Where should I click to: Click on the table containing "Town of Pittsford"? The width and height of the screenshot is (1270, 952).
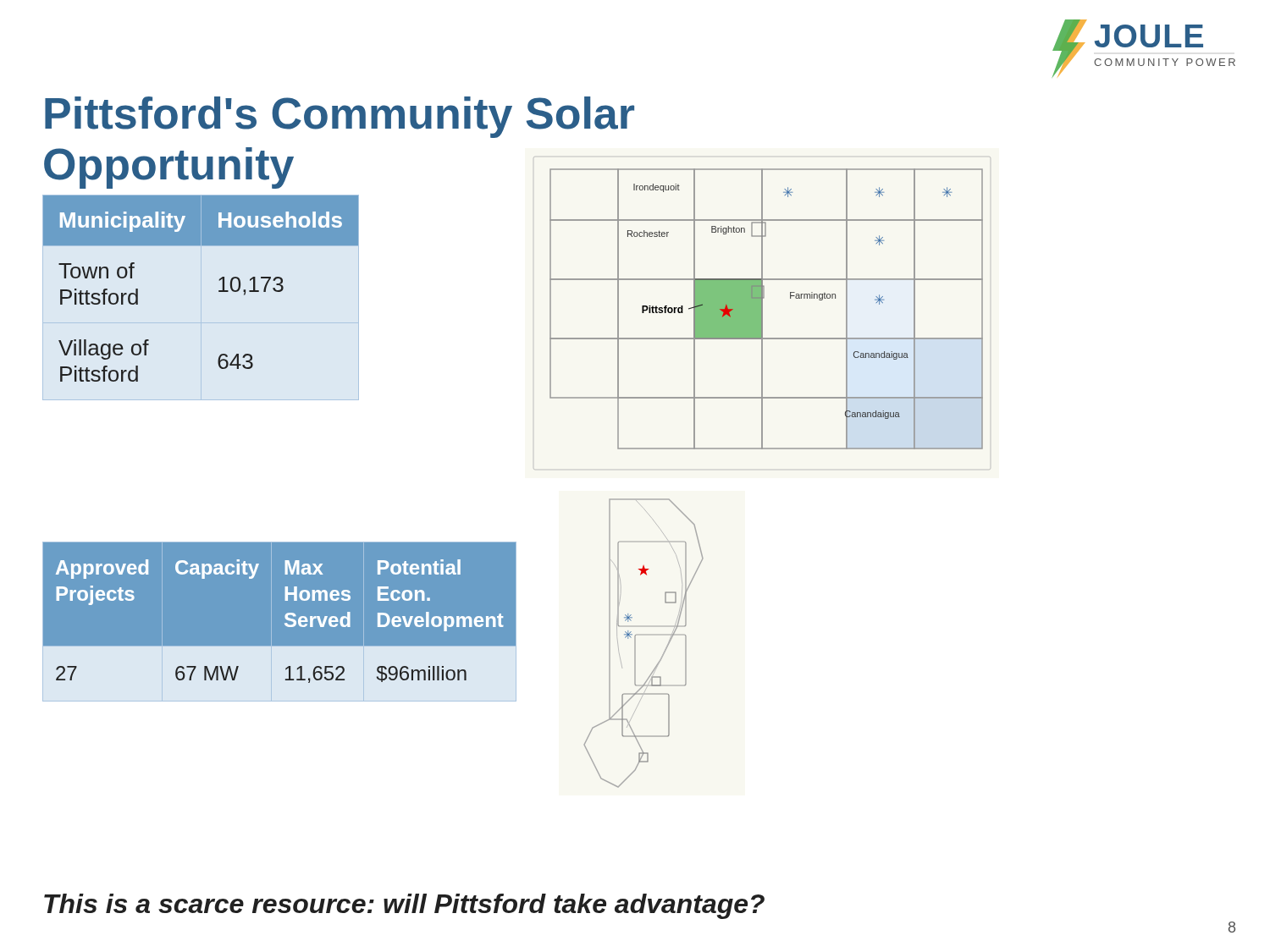pos(199,297)
